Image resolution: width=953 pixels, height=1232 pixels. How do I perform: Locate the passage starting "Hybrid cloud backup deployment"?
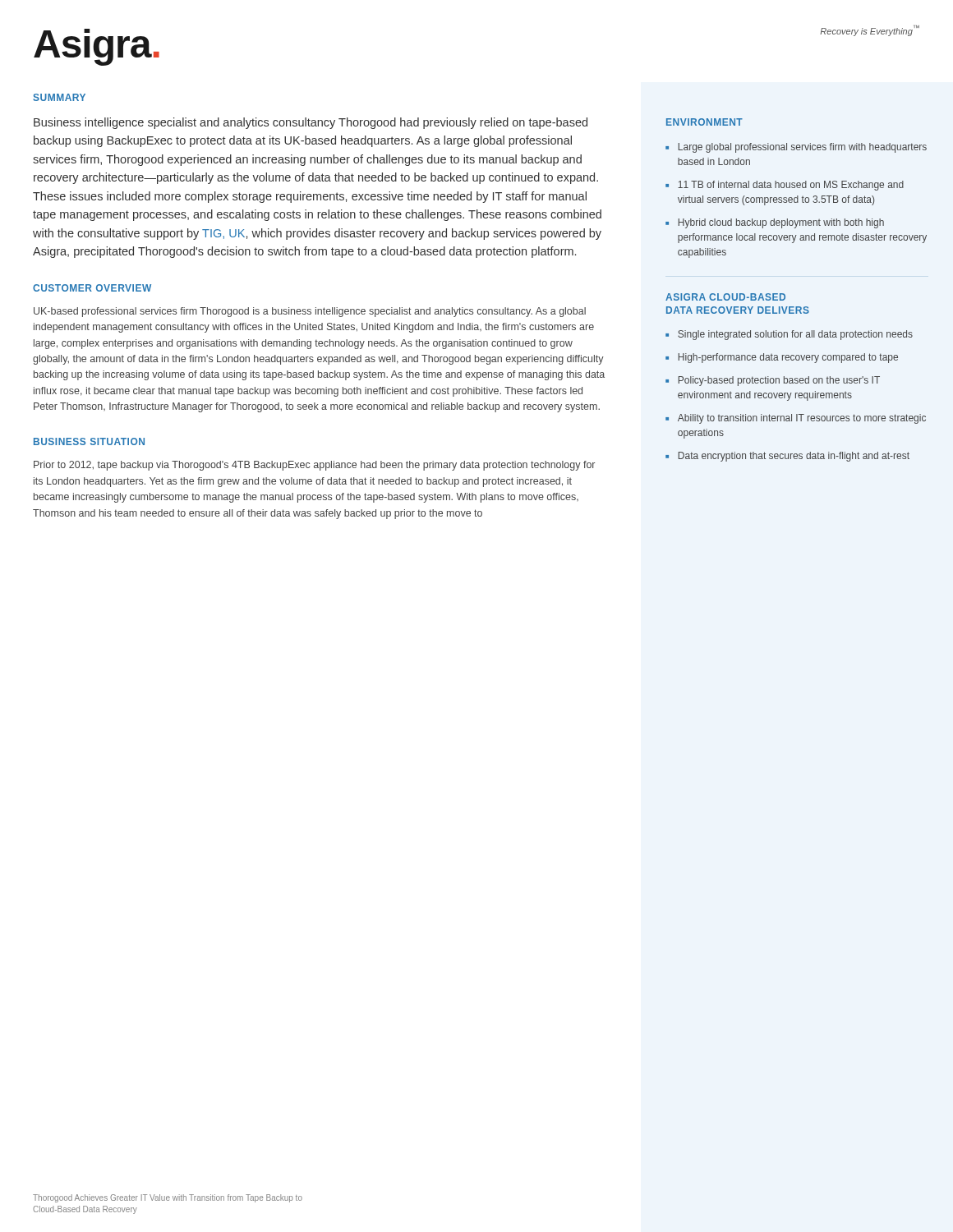point(802,237)
